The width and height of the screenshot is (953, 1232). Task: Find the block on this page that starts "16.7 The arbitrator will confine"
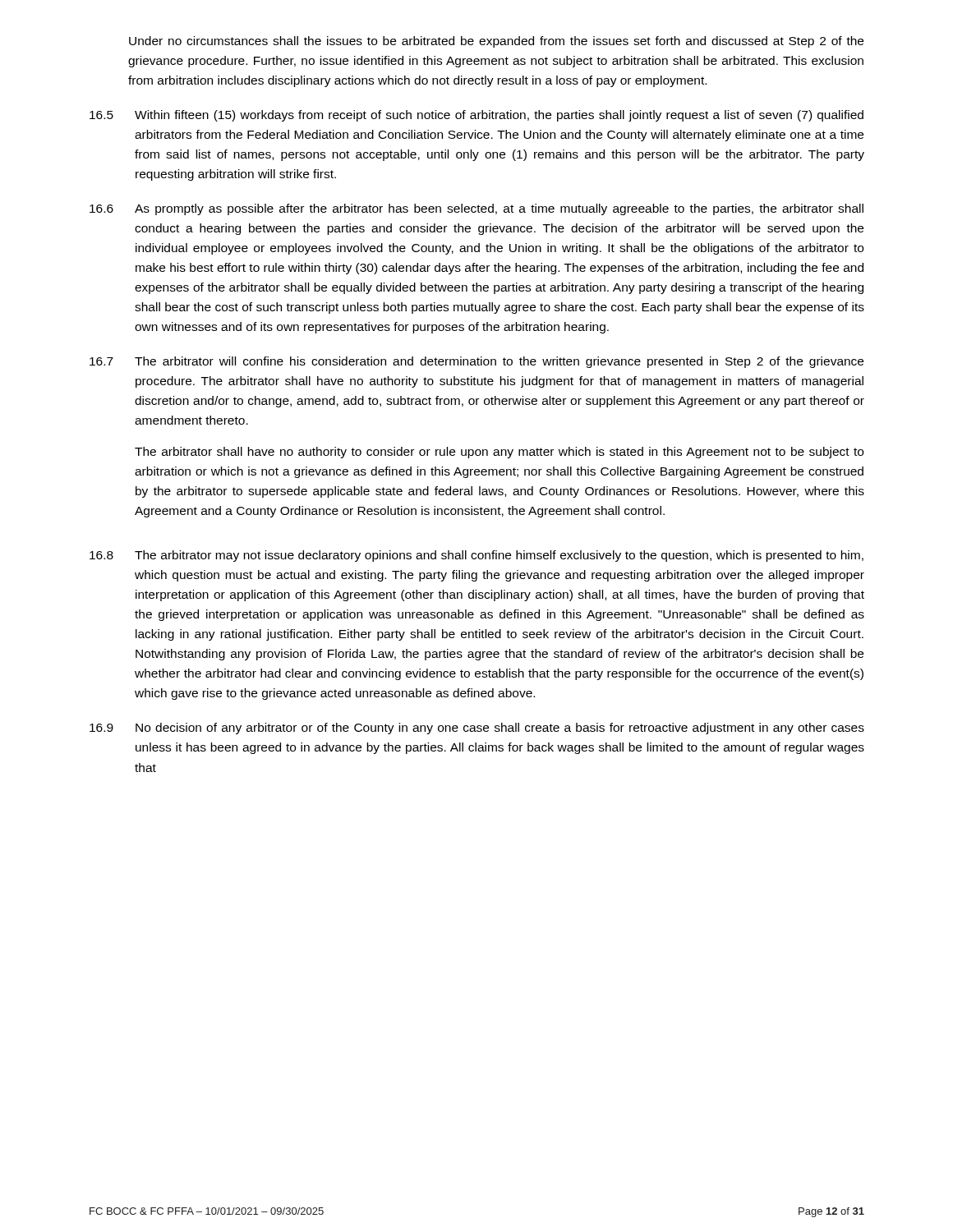pos(476,441)
